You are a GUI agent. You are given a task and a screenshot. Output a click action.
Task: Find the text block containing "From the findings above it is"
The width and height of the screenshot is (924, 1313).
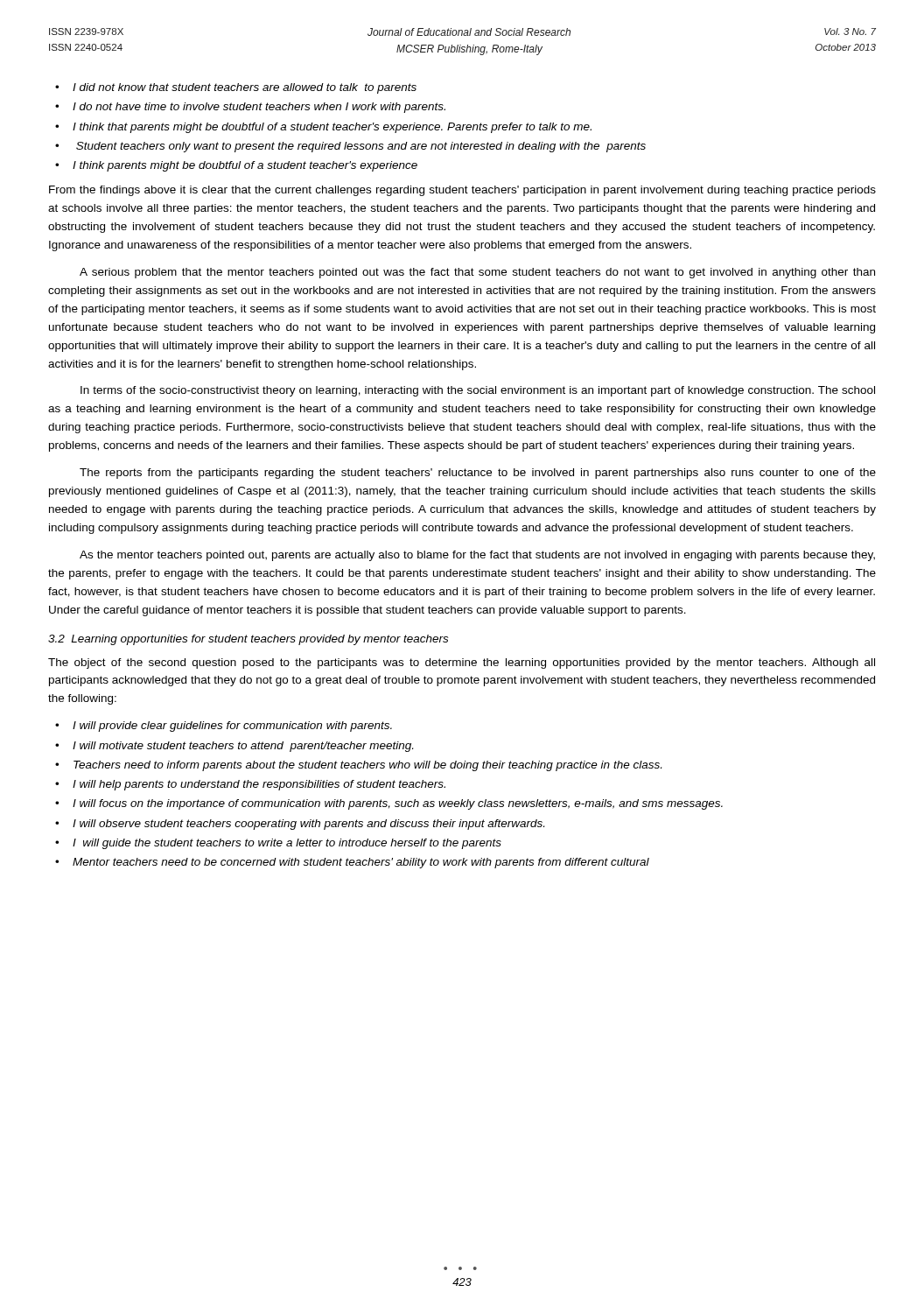(x=462, y=217)
